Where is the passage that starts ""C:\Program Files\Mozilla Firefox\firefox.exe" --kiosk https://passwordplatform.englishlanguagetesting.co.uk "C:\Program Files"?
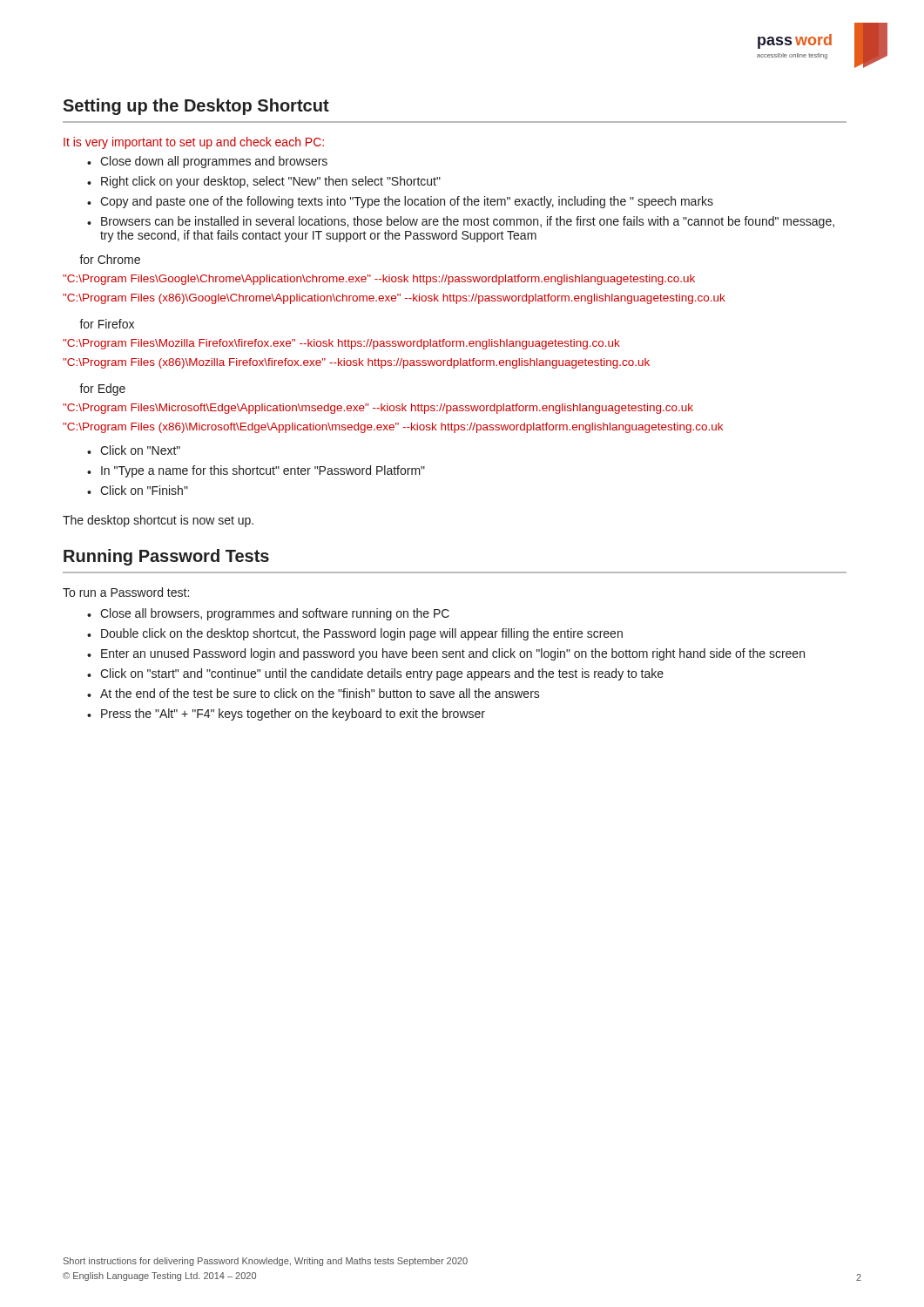 click(x=356, y=352)
